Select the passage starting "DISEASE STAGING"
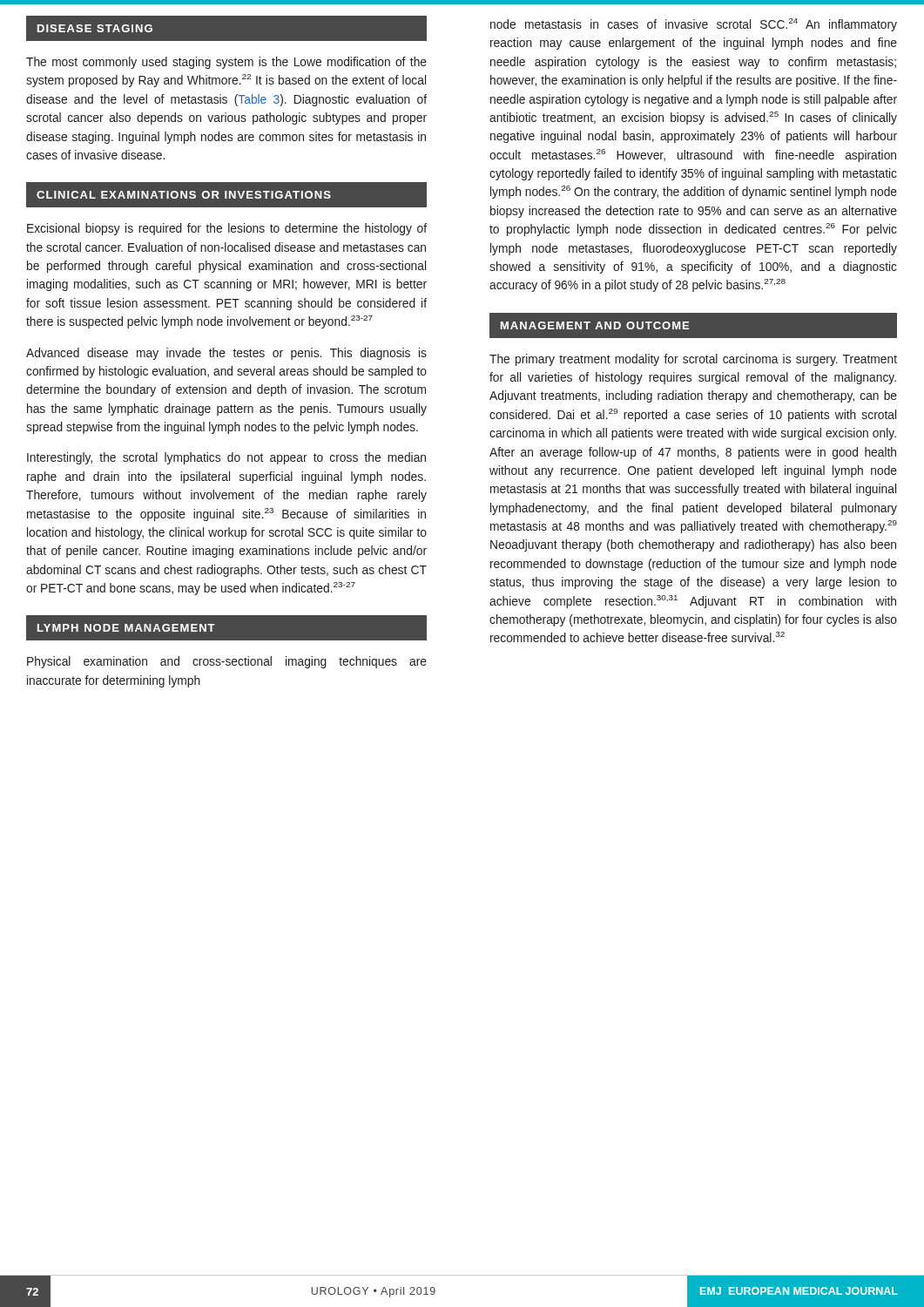The image size is (924, 1307). point(95,28)
